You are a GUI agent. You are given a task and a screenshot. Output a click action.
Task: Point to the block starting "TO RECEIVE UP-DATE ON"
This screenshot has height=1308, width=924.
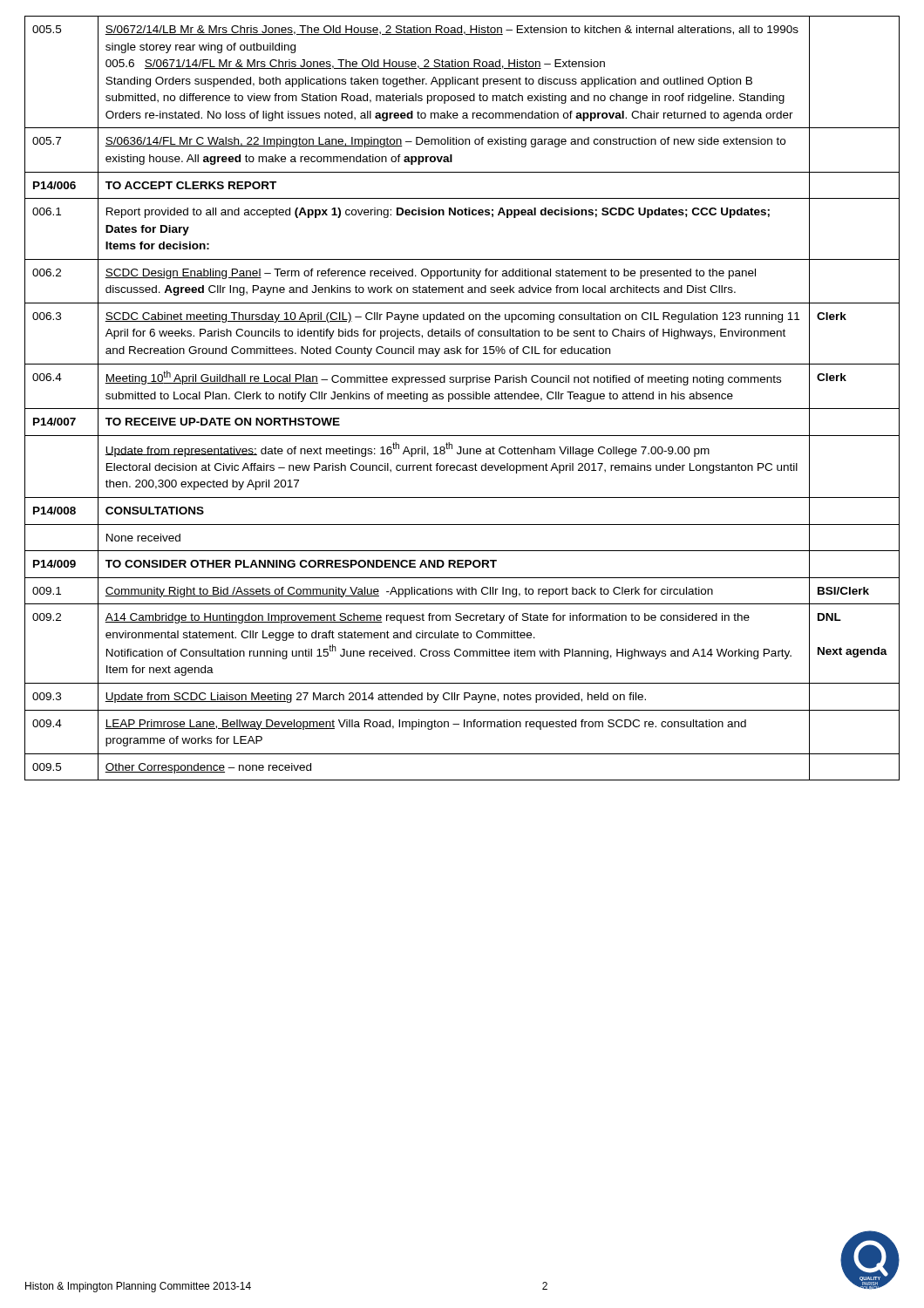click(223, 422)
